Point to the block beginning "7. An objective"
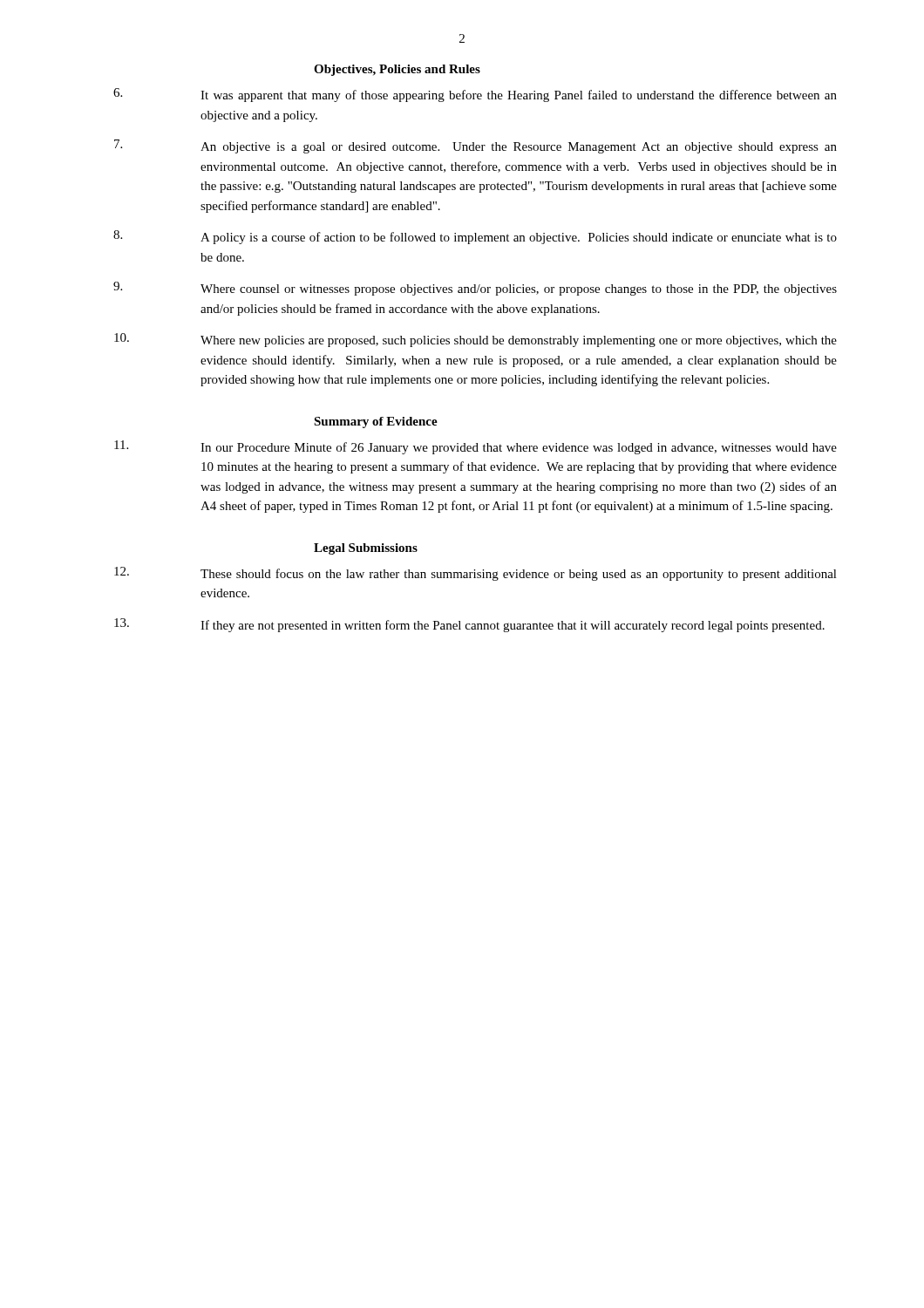The width and height of the screenshot is (924, 1308). pyautogui.click(x=475, y=176)
